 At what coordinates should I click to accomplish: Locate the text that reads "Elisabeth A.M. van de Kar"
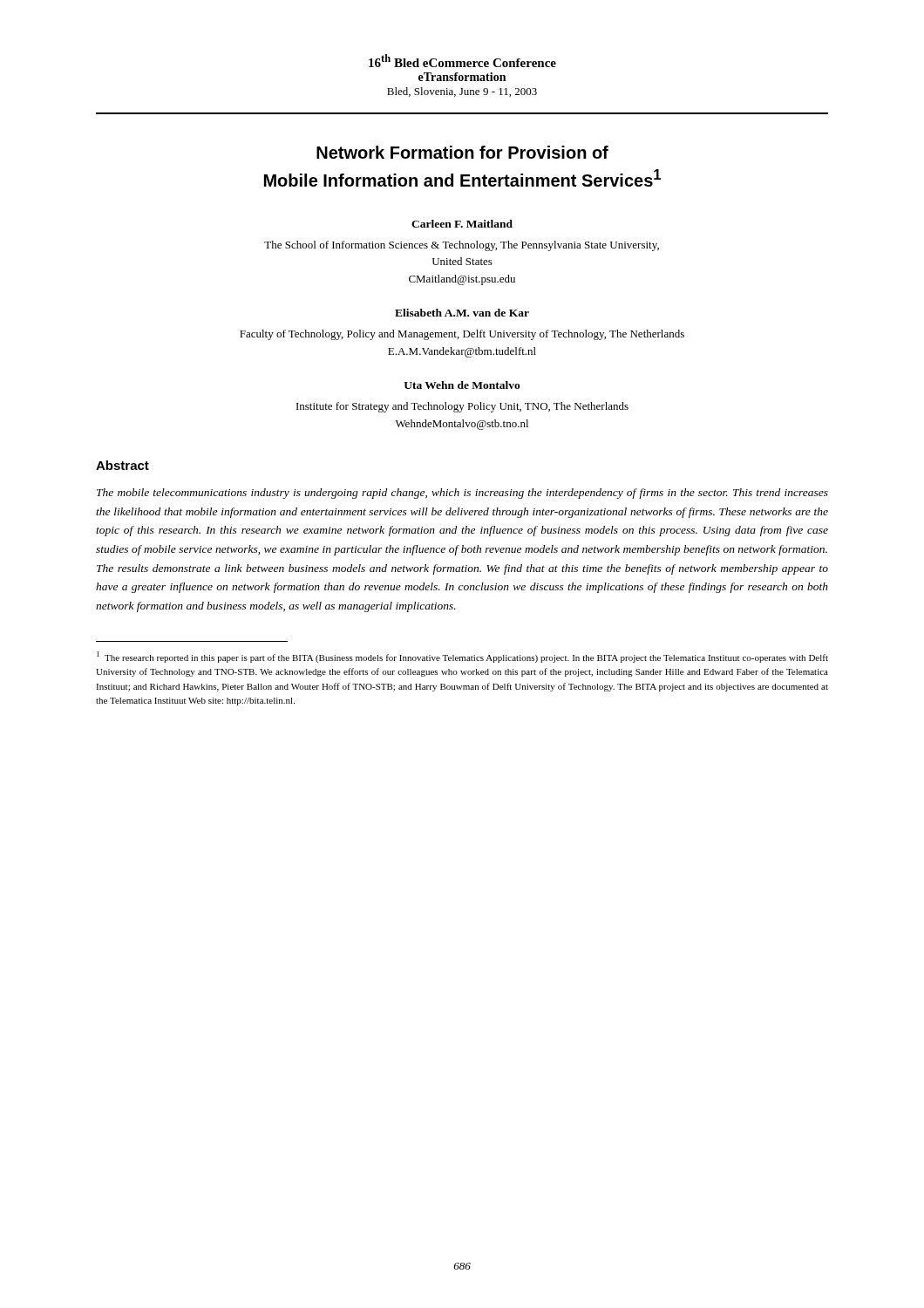pyautogui.click(x=462, y=313)
